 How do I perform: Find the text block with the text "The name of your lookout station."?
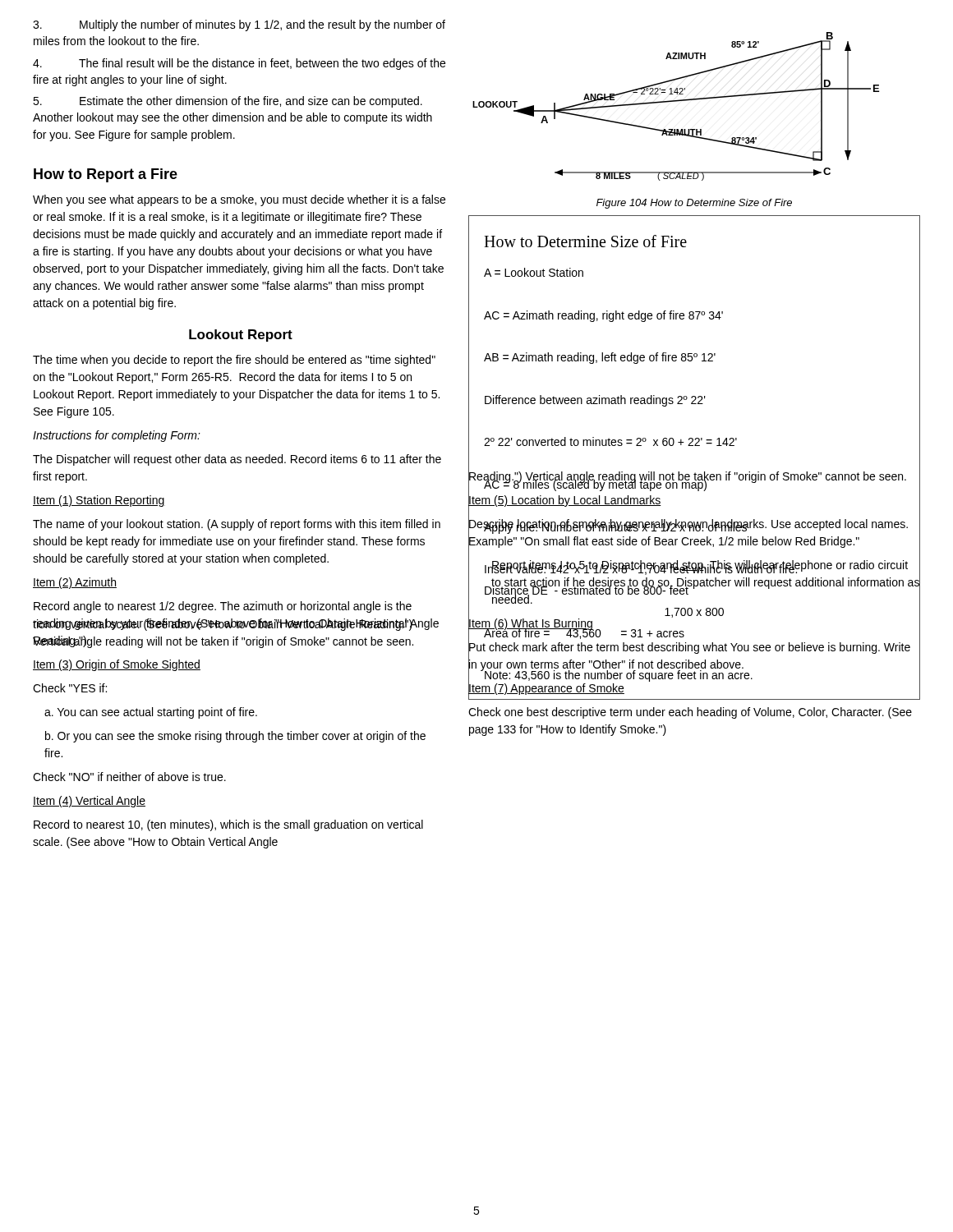click(x=237, y=541)
